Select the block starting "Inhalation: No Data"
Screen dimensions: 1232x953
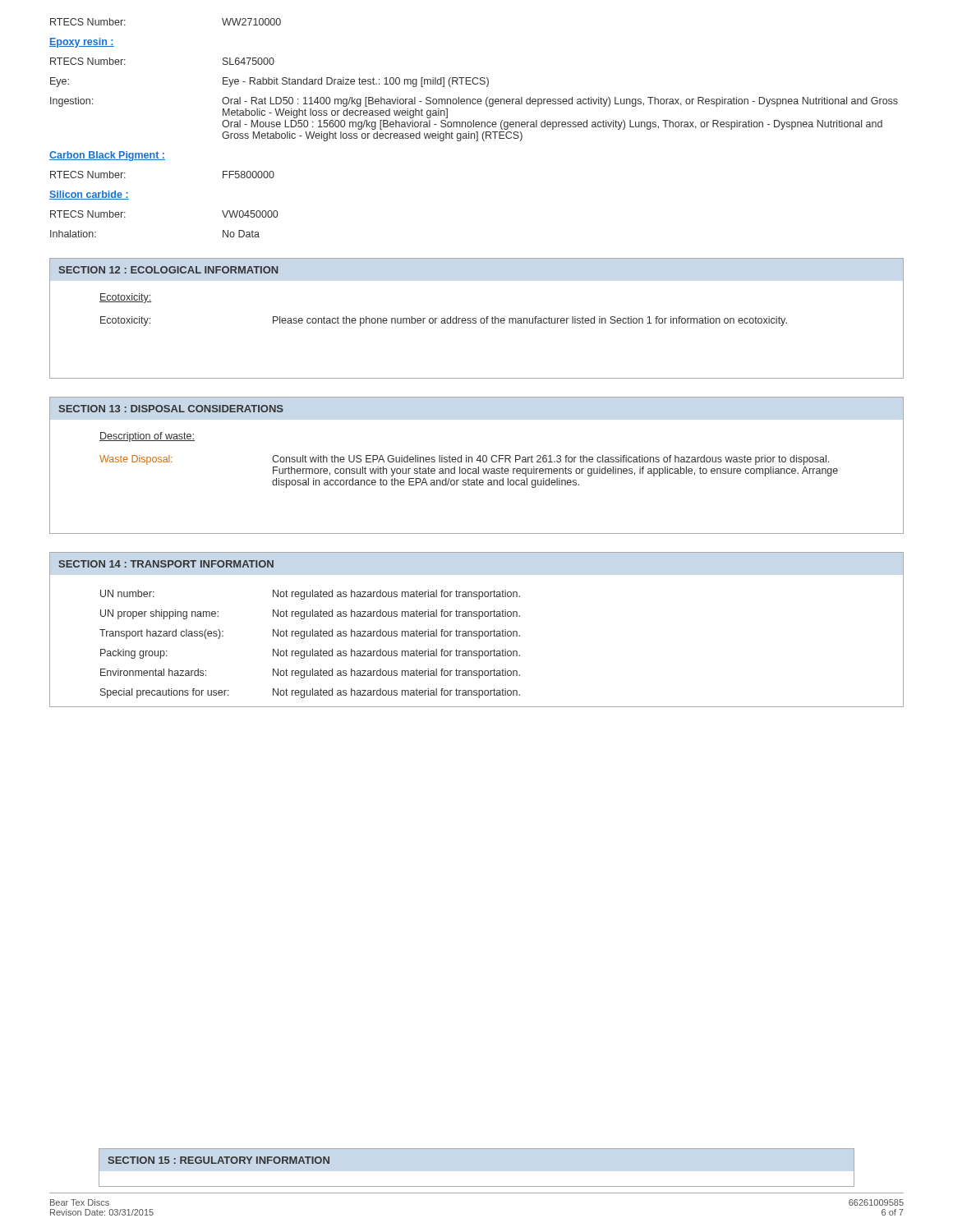click(76, 234)
